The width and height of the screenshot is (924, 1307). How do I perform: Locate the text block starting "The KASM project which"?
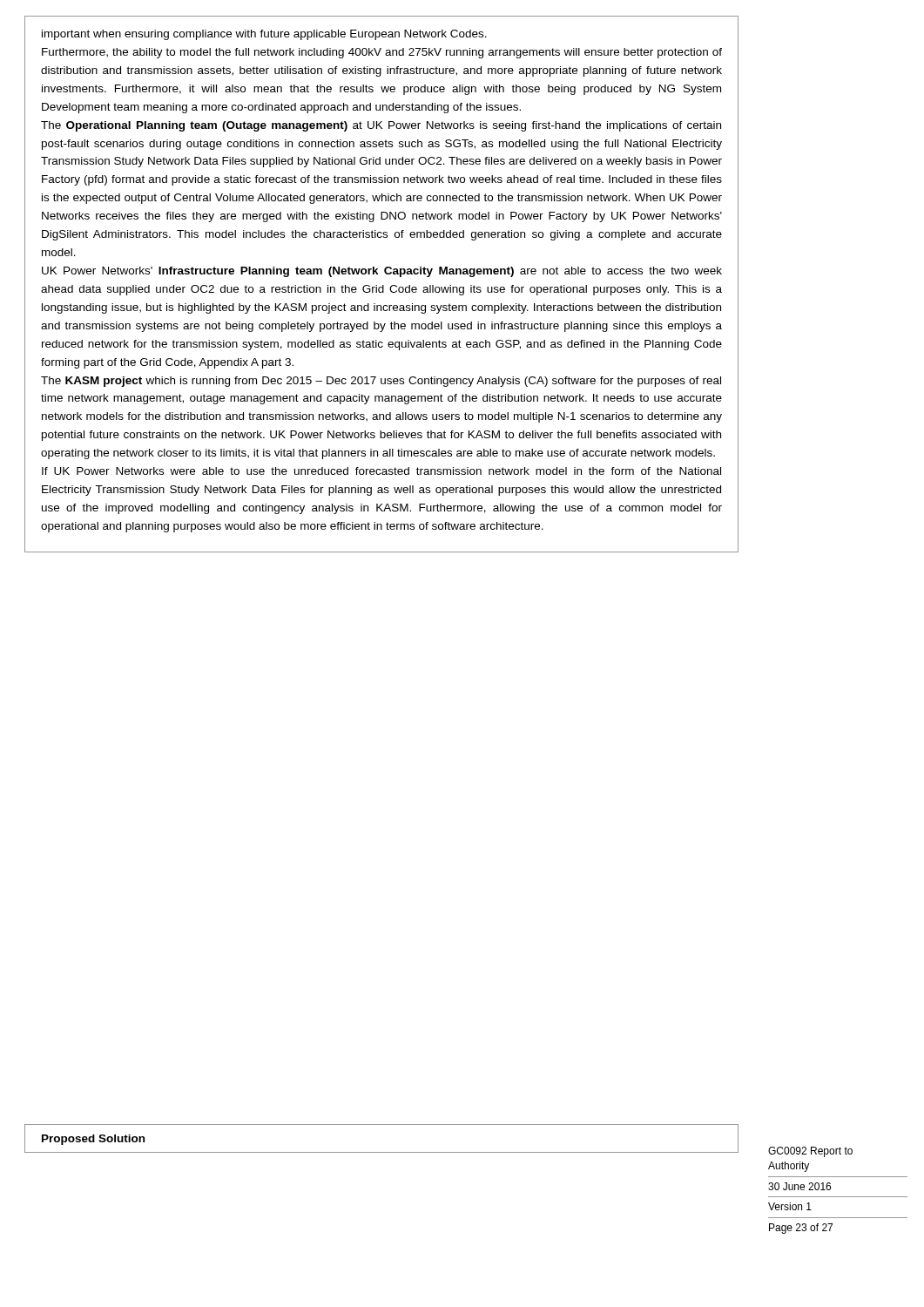381,417
